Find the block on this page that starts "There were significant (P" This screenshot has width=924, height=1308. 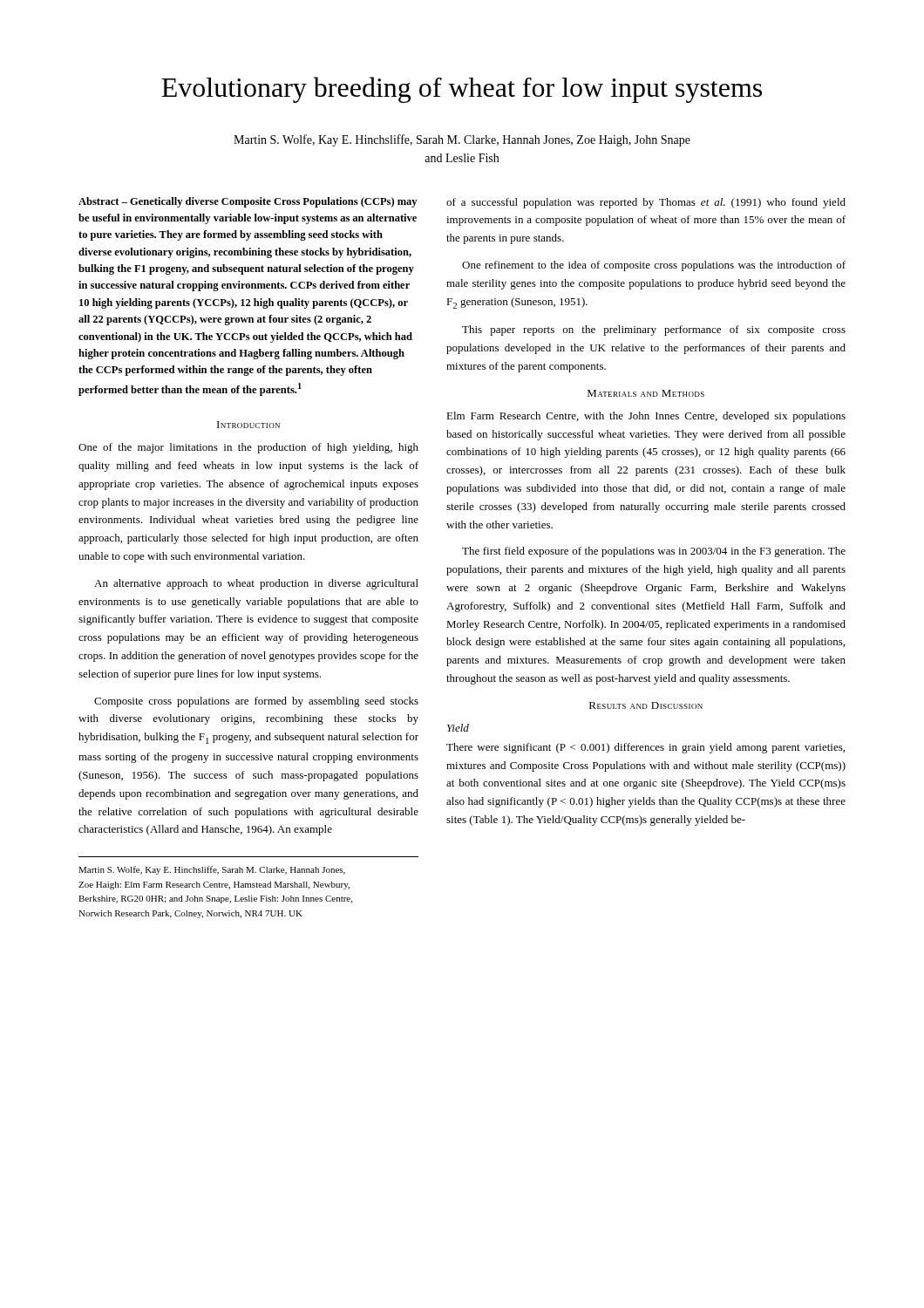pyautogui.click(x=646, y=784)
